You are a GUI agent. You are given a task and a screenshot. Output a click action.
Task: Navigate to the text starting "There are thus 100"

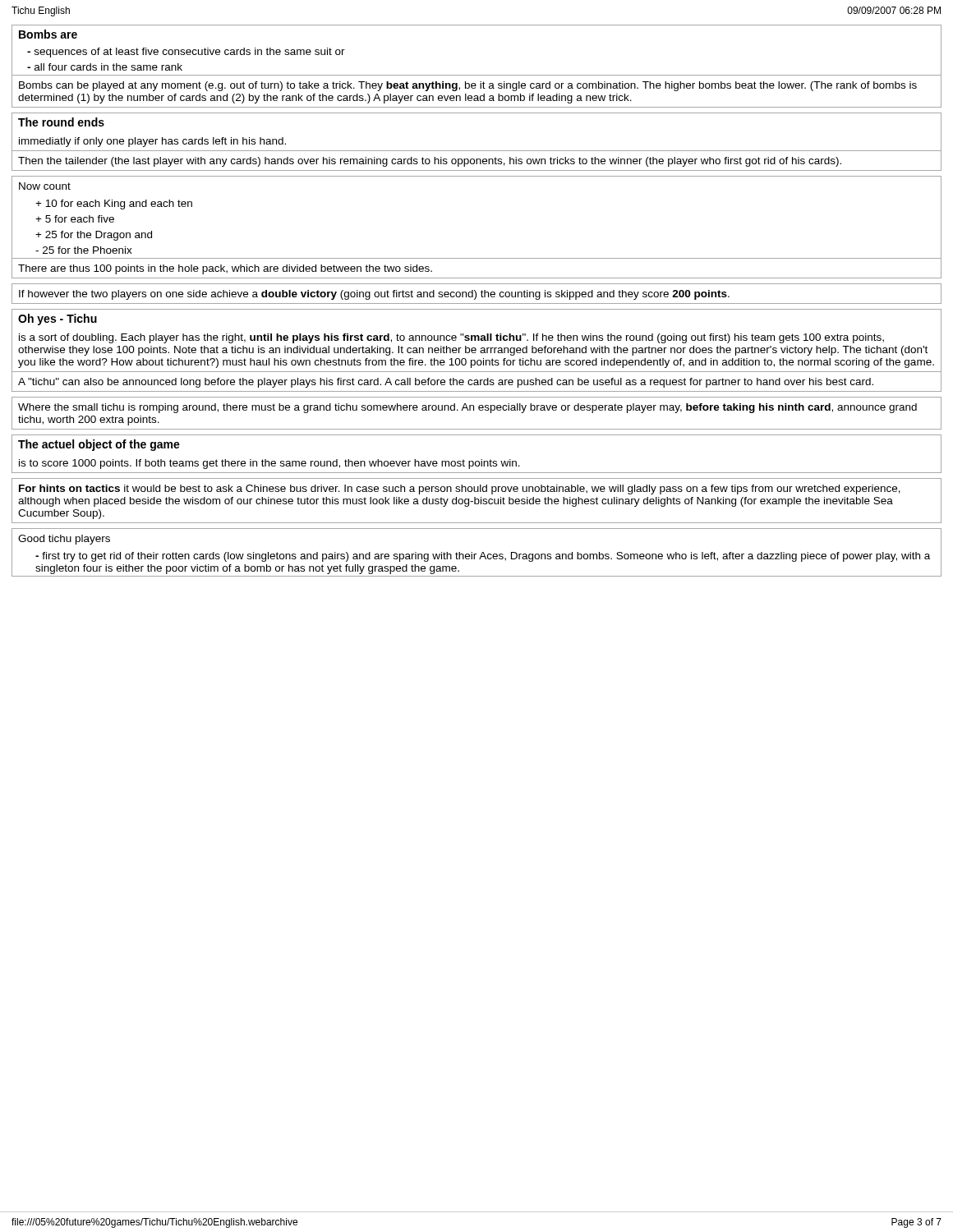226,268
